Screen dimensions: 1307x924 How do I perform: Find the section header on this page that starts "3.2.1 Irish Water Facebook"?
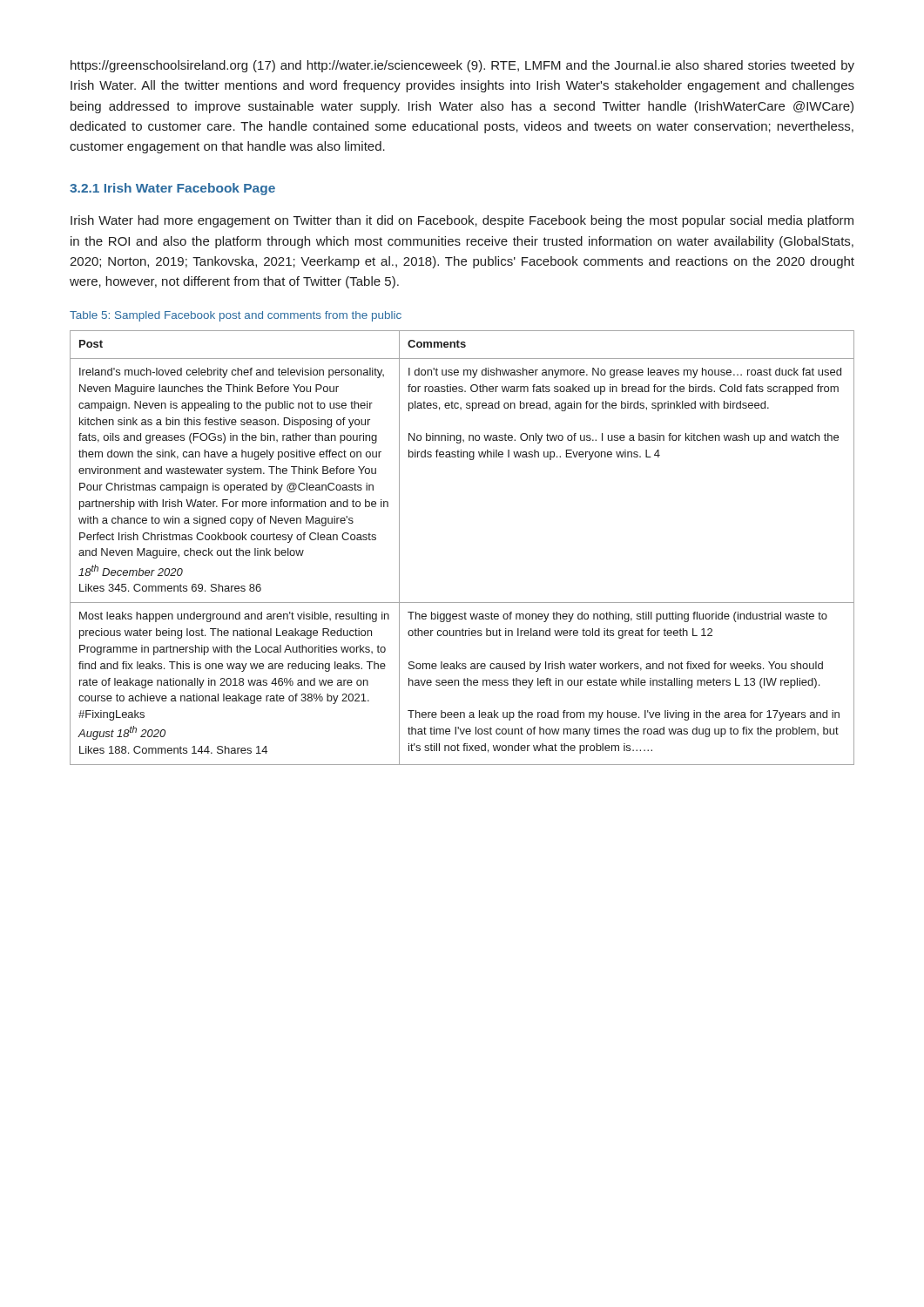coord(172,189)
